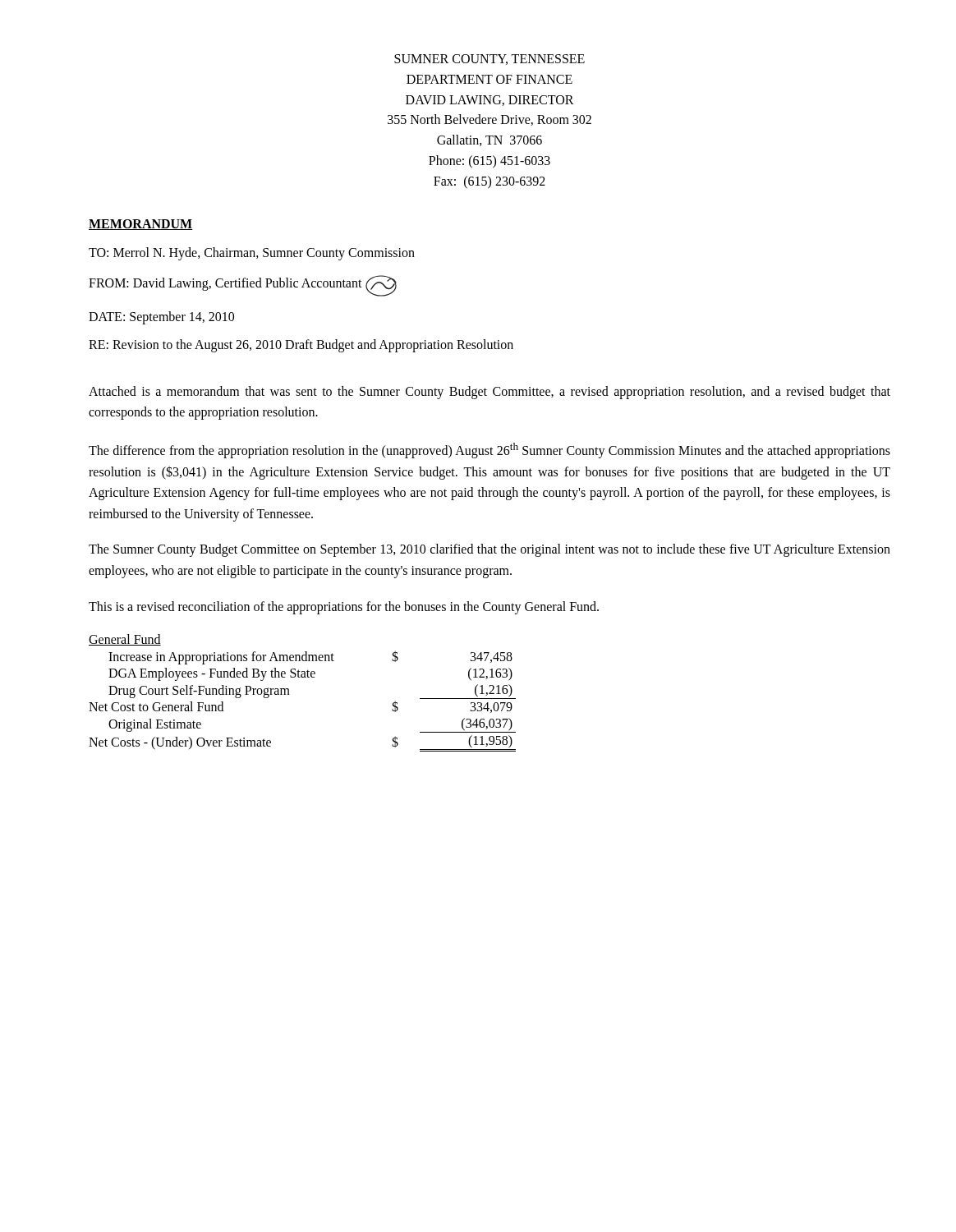Click on the text starting "FROM: David Lawing, Certified Public"
956x1232 pixels.
click(x=244, y=284)
